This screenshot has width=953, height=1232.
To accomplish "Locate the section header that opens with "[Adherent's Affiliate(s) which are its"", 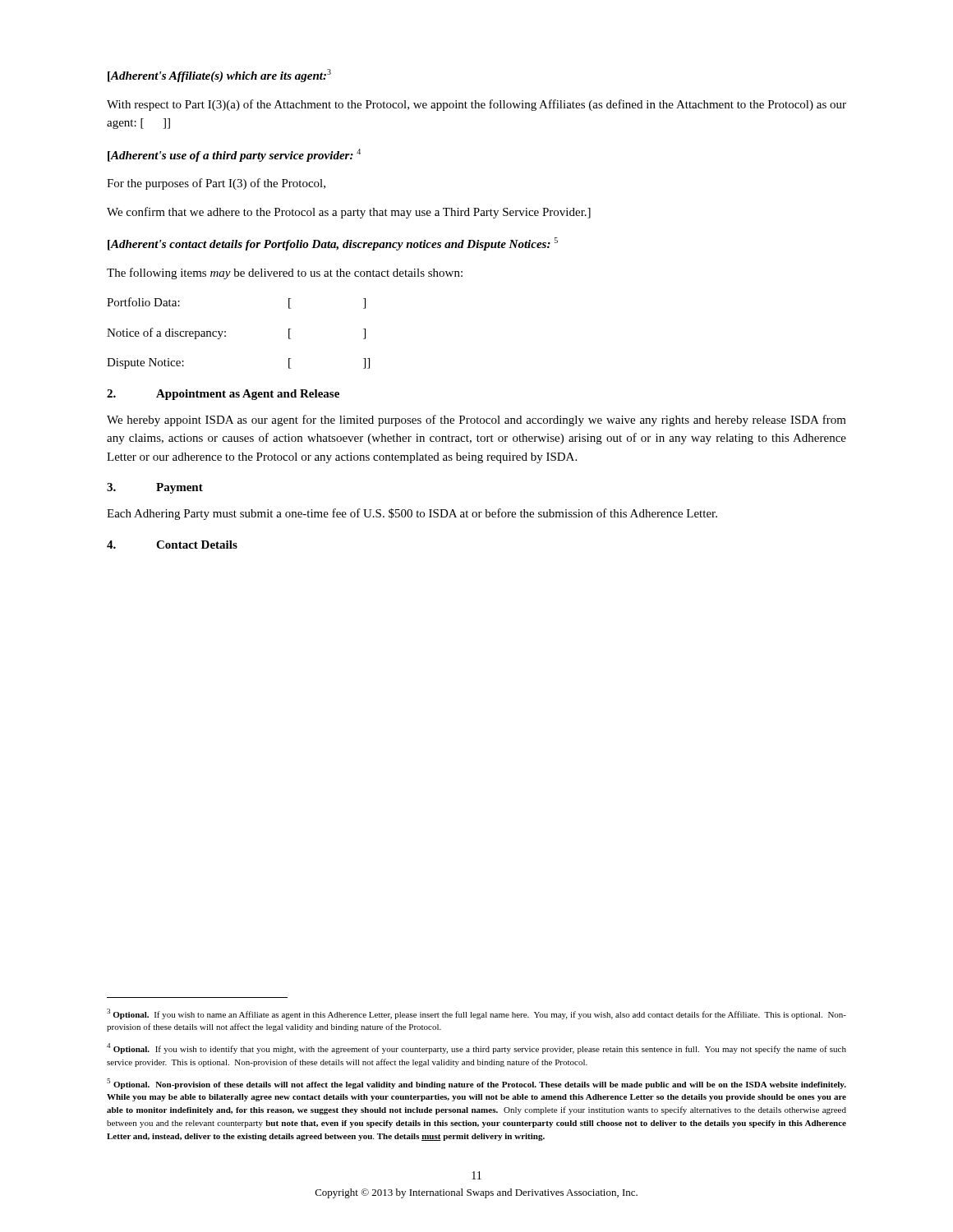I will (219, 76).
